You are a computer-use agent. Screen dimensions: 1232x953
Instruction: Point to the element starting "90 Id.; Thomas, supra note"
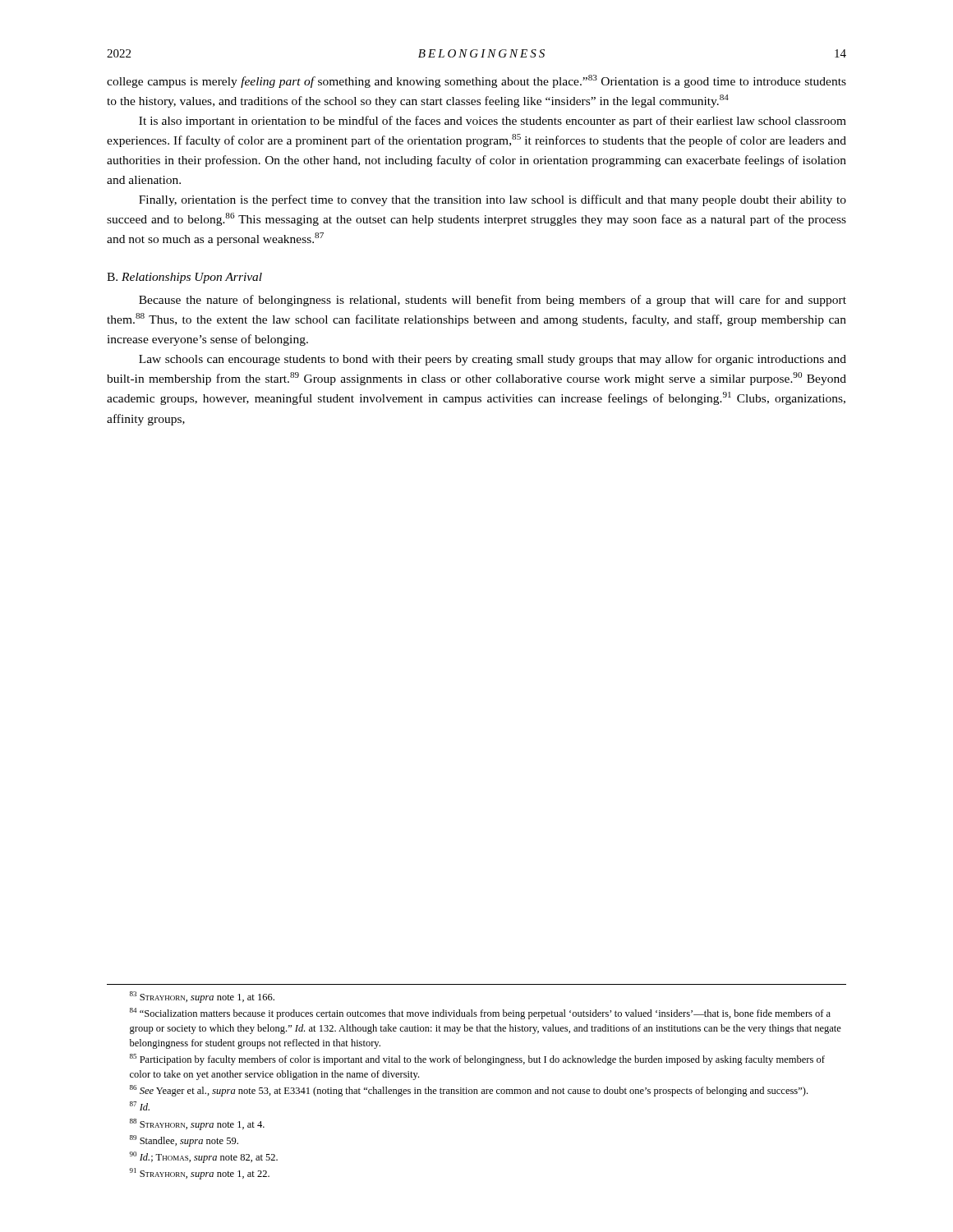point(204,1157)
